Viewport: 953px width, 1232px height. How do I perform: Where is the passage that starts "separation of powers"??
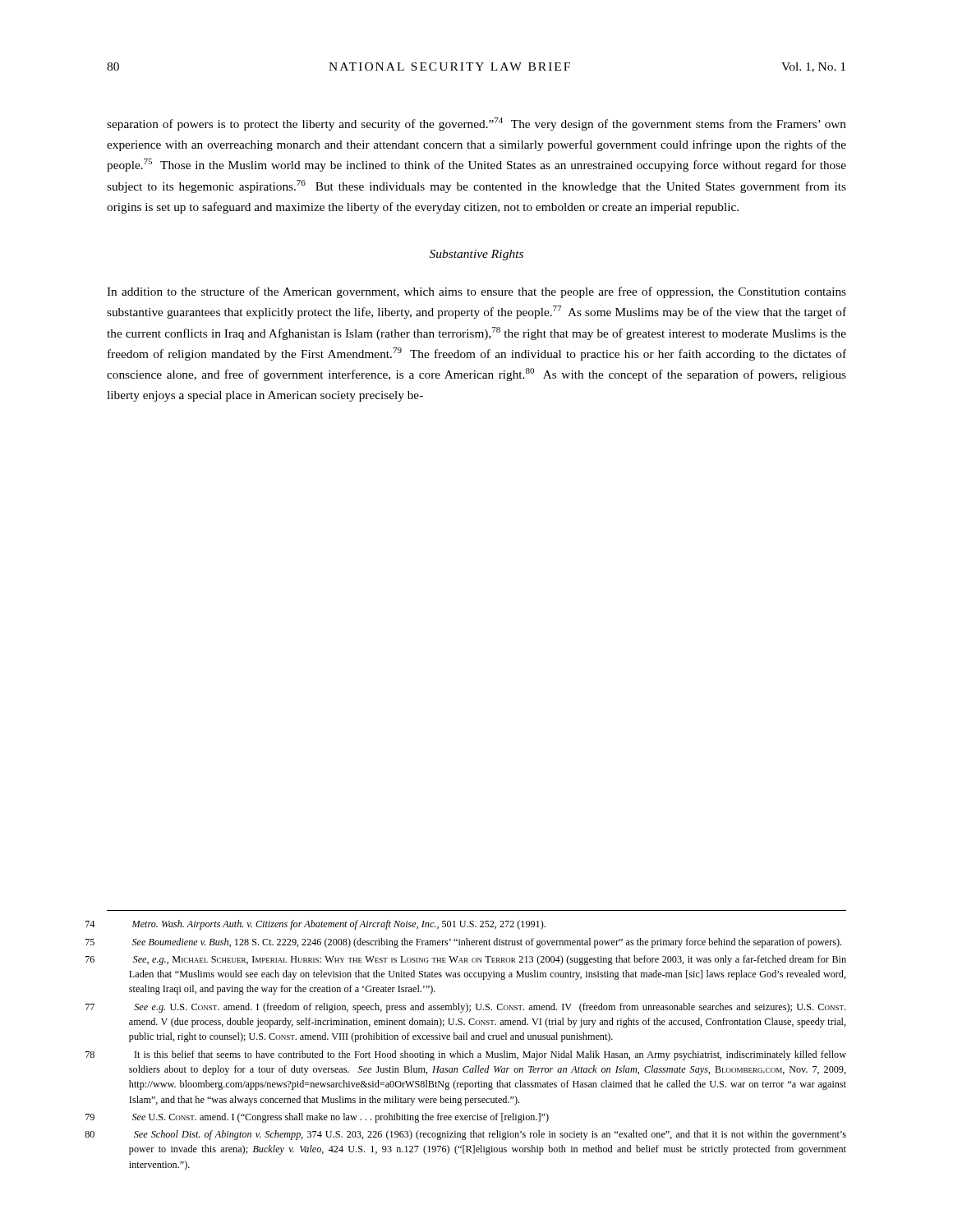pos(476,165)
